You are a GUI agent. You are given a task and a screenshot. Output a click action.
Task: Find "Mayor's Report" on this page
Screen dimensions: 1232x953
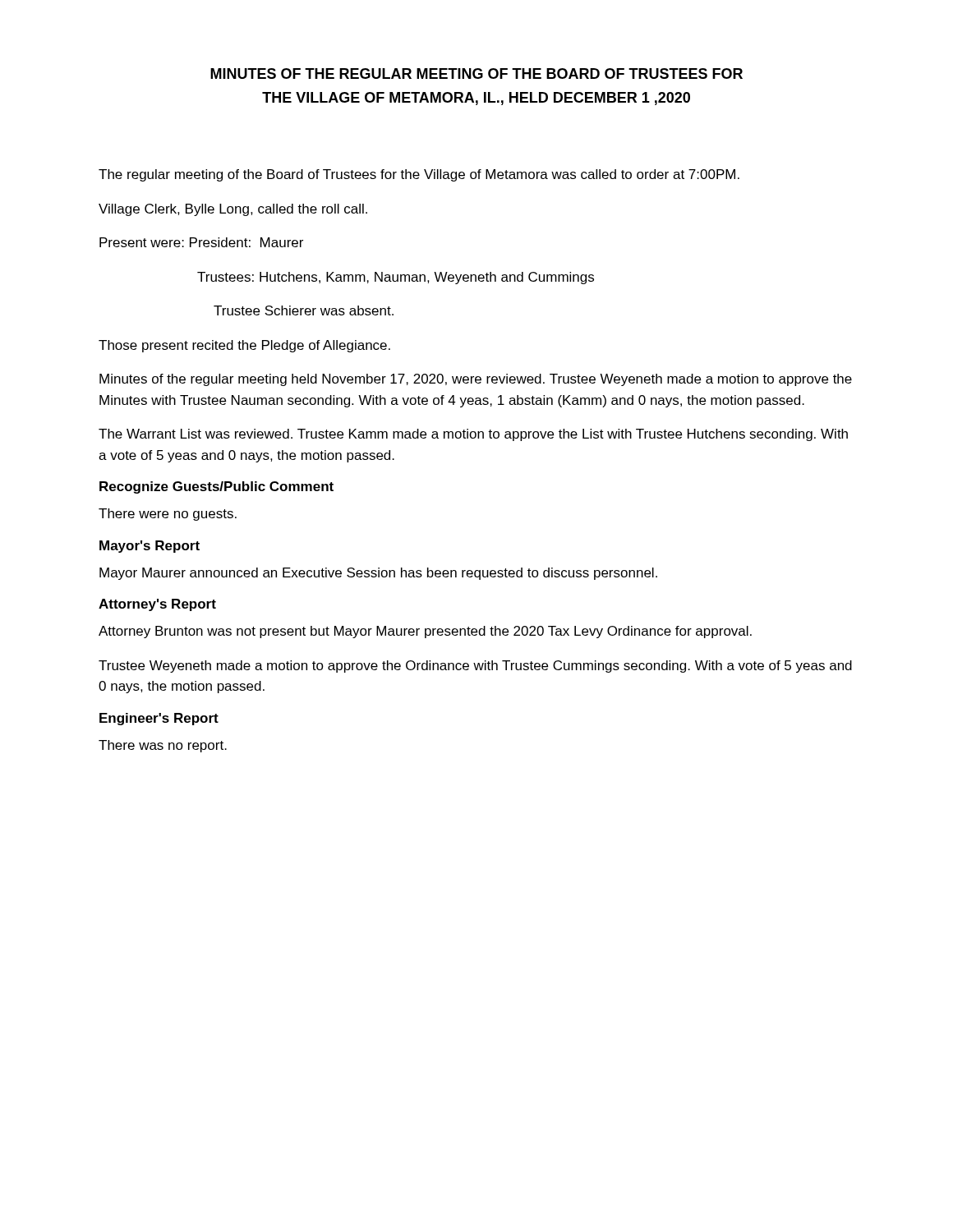point(149,545)
